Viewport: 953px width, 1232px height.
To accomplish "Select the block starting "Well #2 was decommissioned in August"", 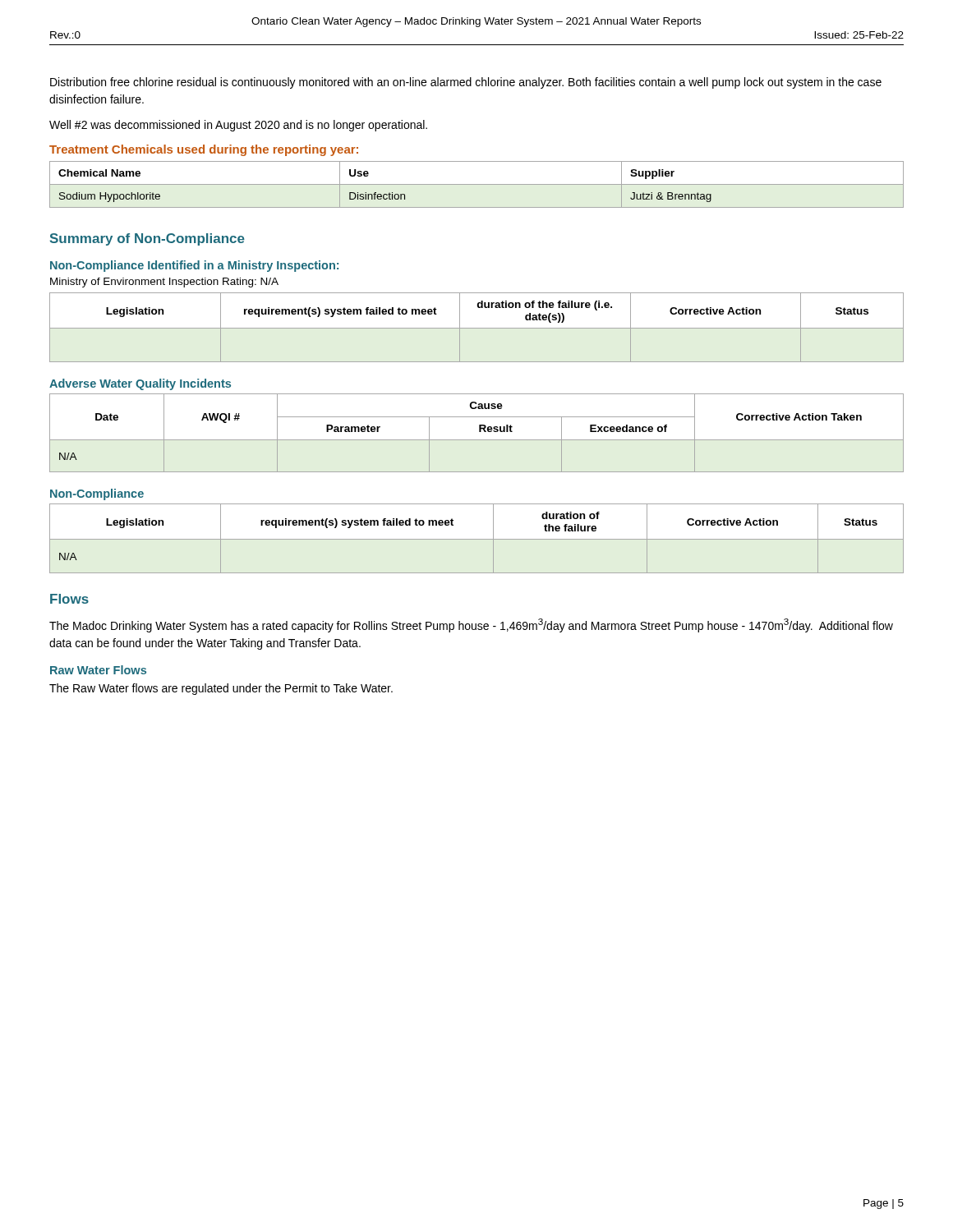I will pyautogui.click(x=239, y=125).
